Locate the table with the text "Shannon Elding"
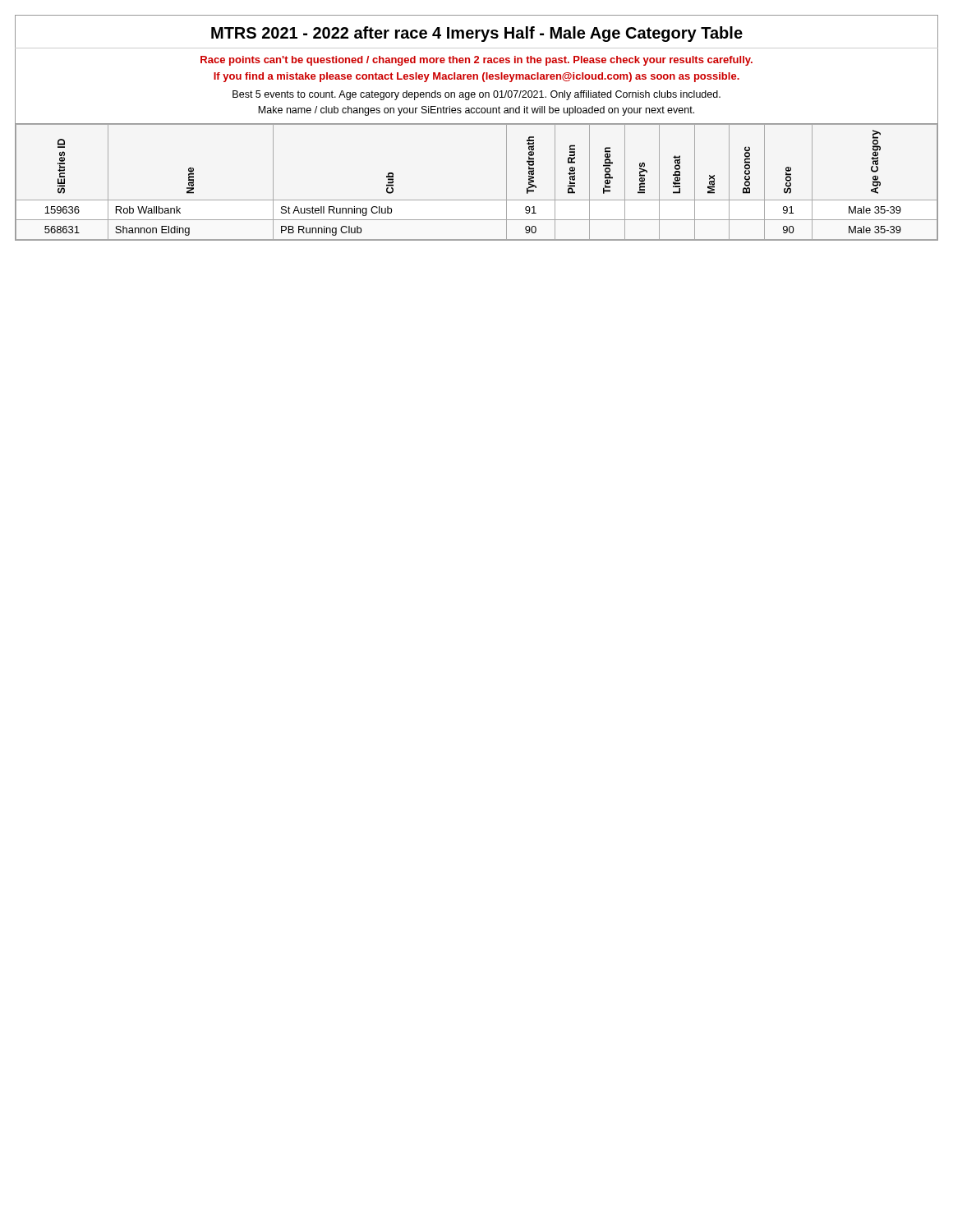Screen dimensions: 1232x953 [x=476, y=128]
